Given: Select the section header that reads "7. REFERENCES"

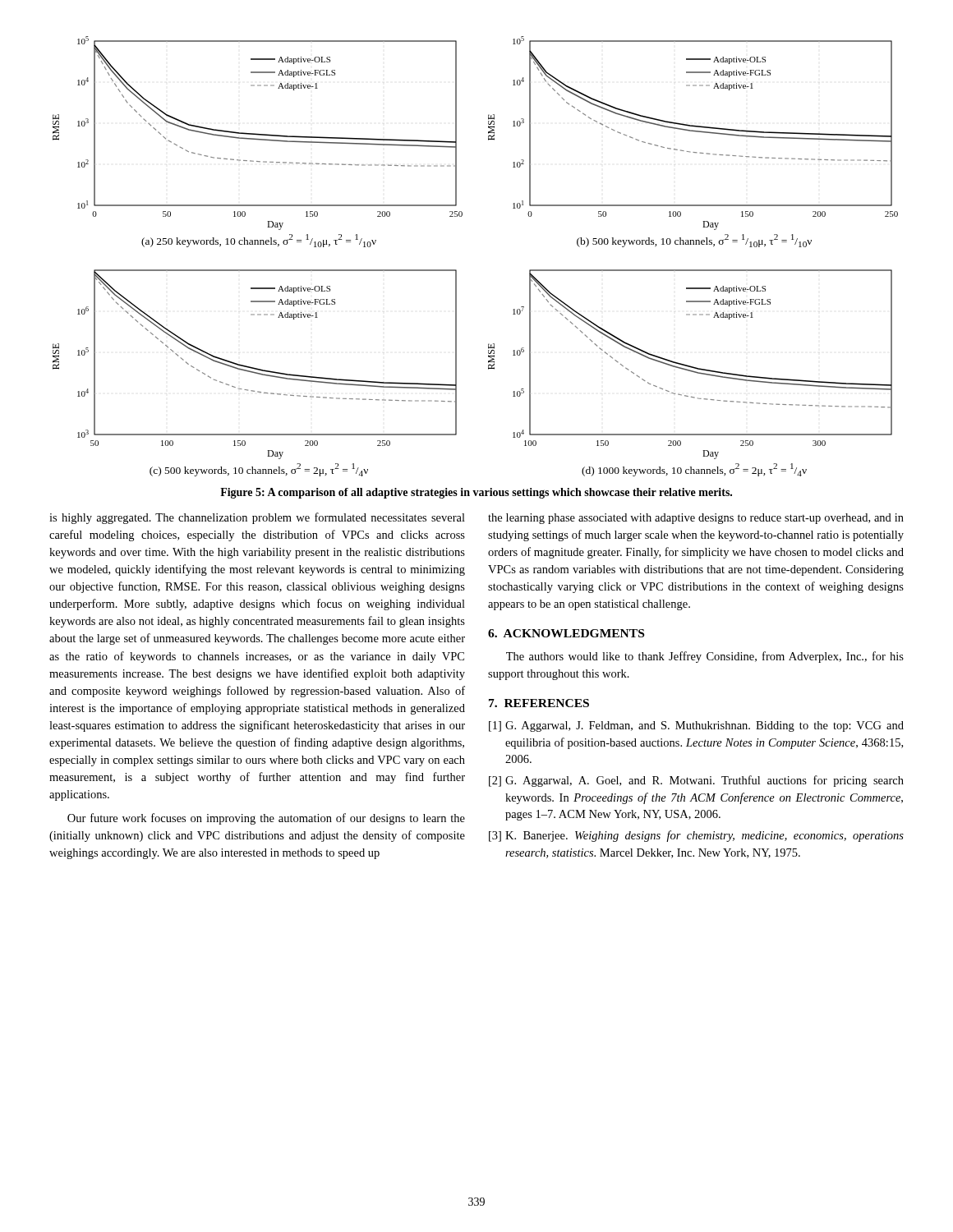Looking at the screenshot, I should 539,703.
